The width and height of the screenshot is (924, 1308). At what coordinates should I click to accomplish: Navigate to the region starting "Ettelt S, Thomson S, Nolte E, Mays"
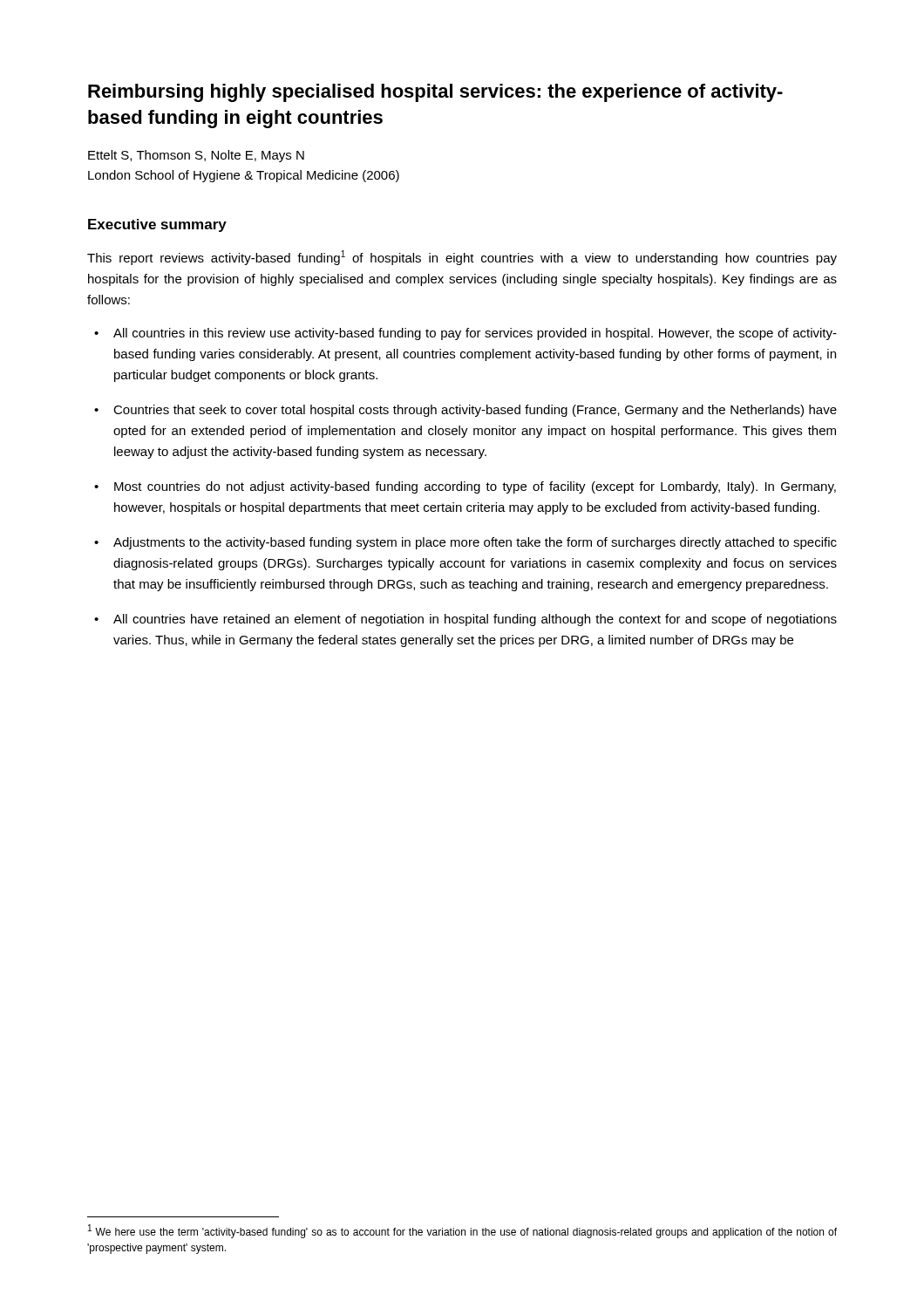coord(243,165)
